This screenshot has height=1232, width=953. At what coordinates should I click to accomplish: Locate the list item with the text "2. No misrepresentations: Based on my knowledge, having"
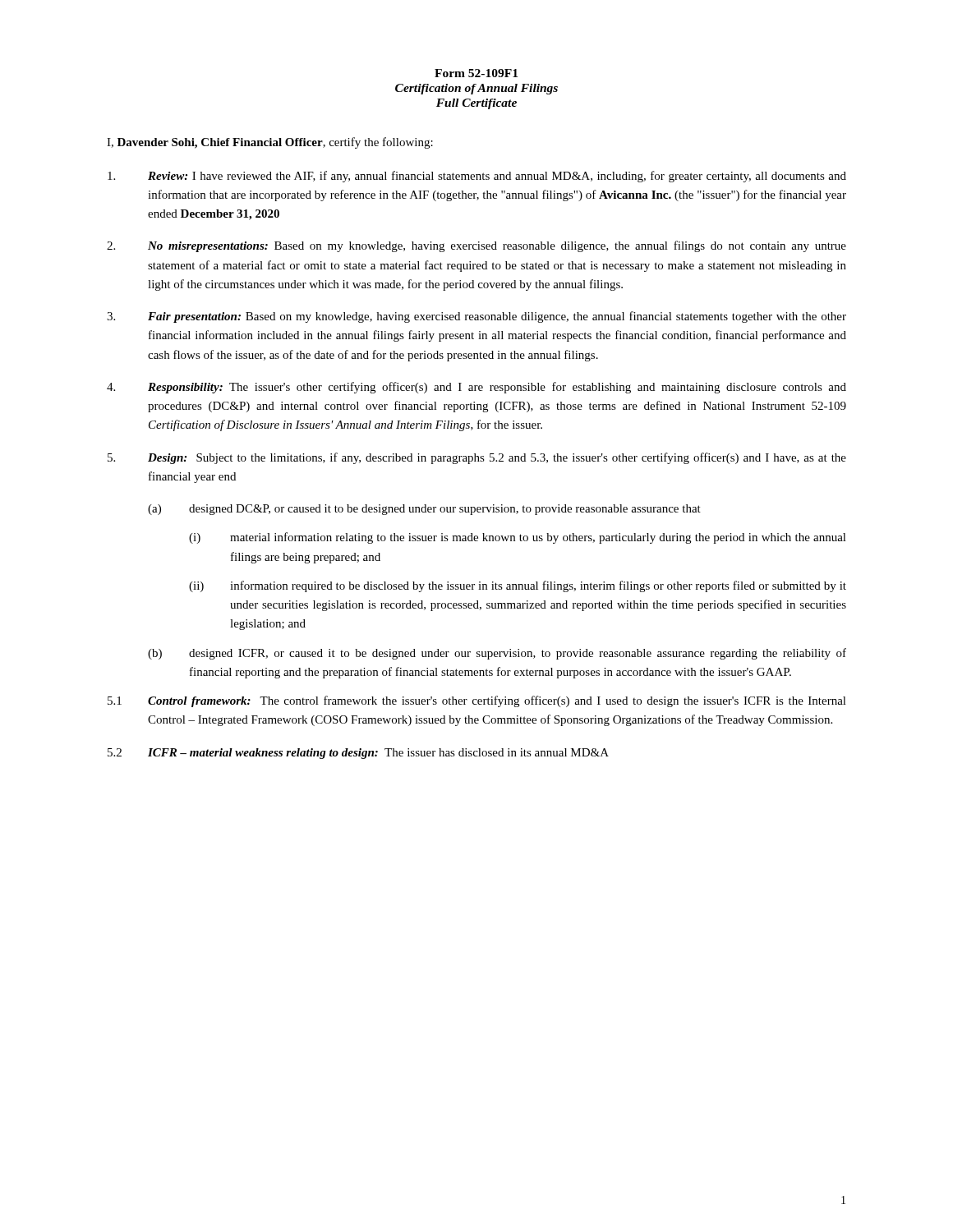pos(476,265)
